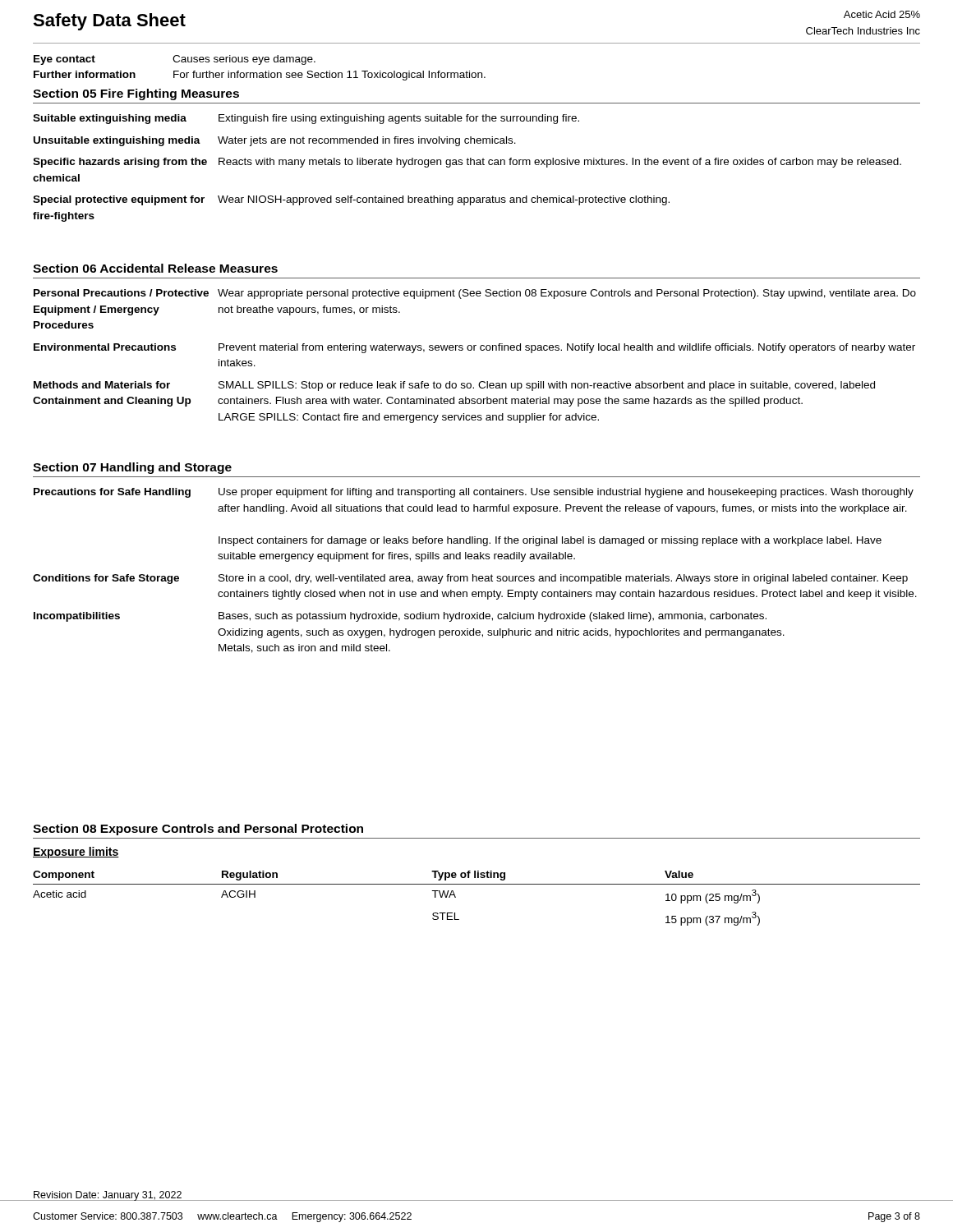Image resolution: width=953 pixels, height=1232 pixels.
Task: Find the block on this page that starts "Personal Precautions / Protective Equipment"
Action: pos(476,355)
